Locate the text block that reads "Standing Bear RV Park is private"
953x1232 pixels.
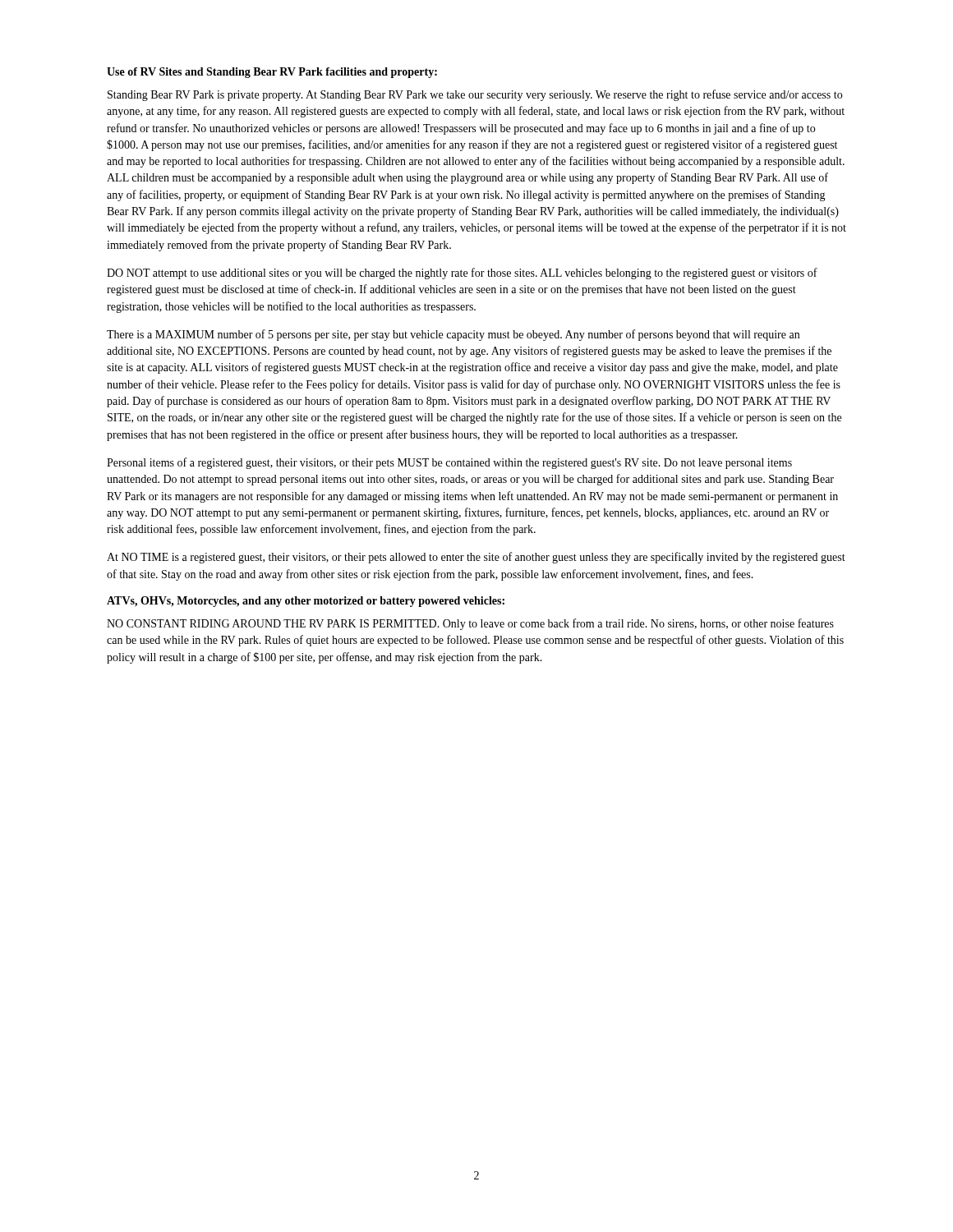coord(476,170)
